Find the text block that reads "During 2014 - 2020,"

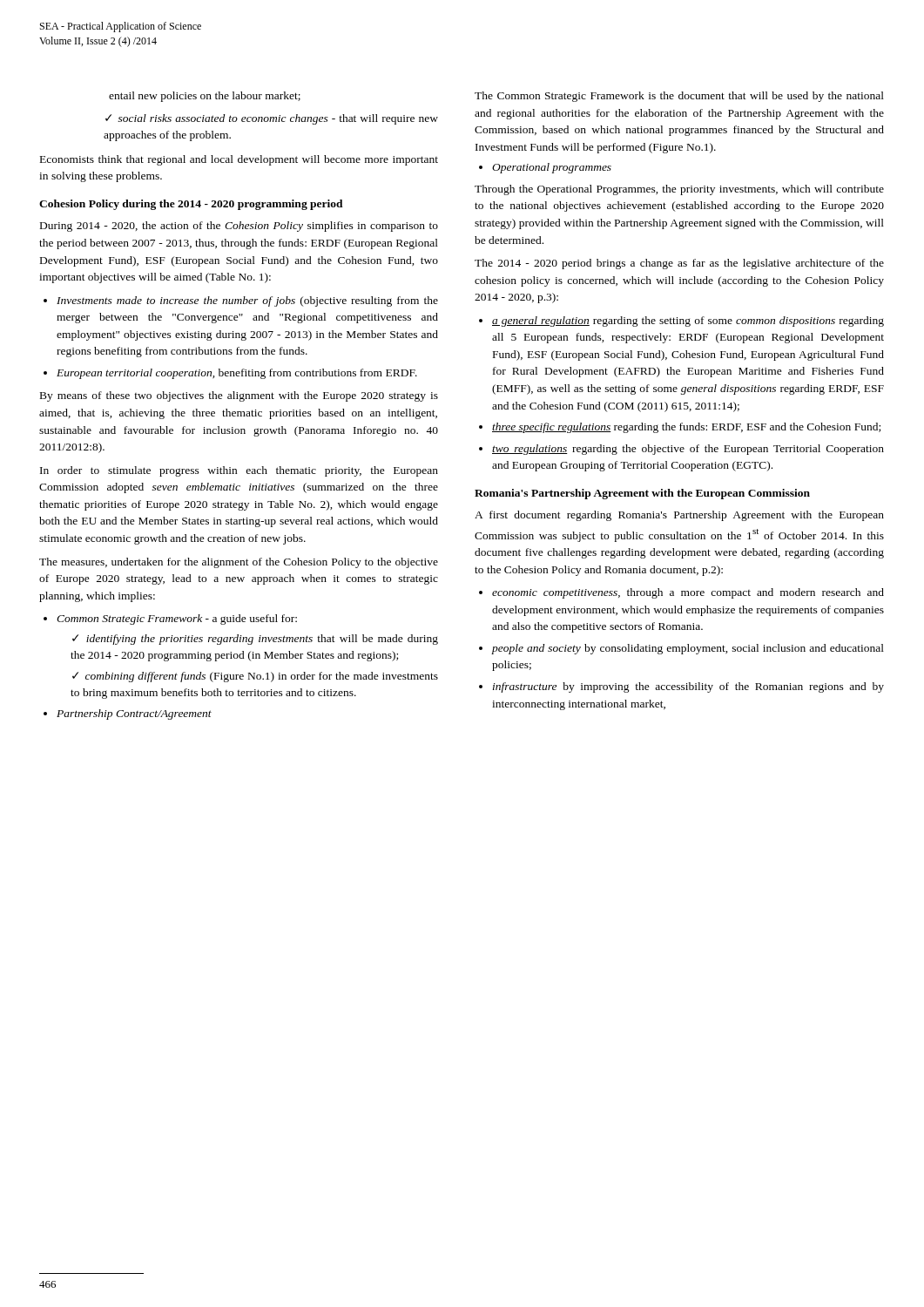point(239,251)
